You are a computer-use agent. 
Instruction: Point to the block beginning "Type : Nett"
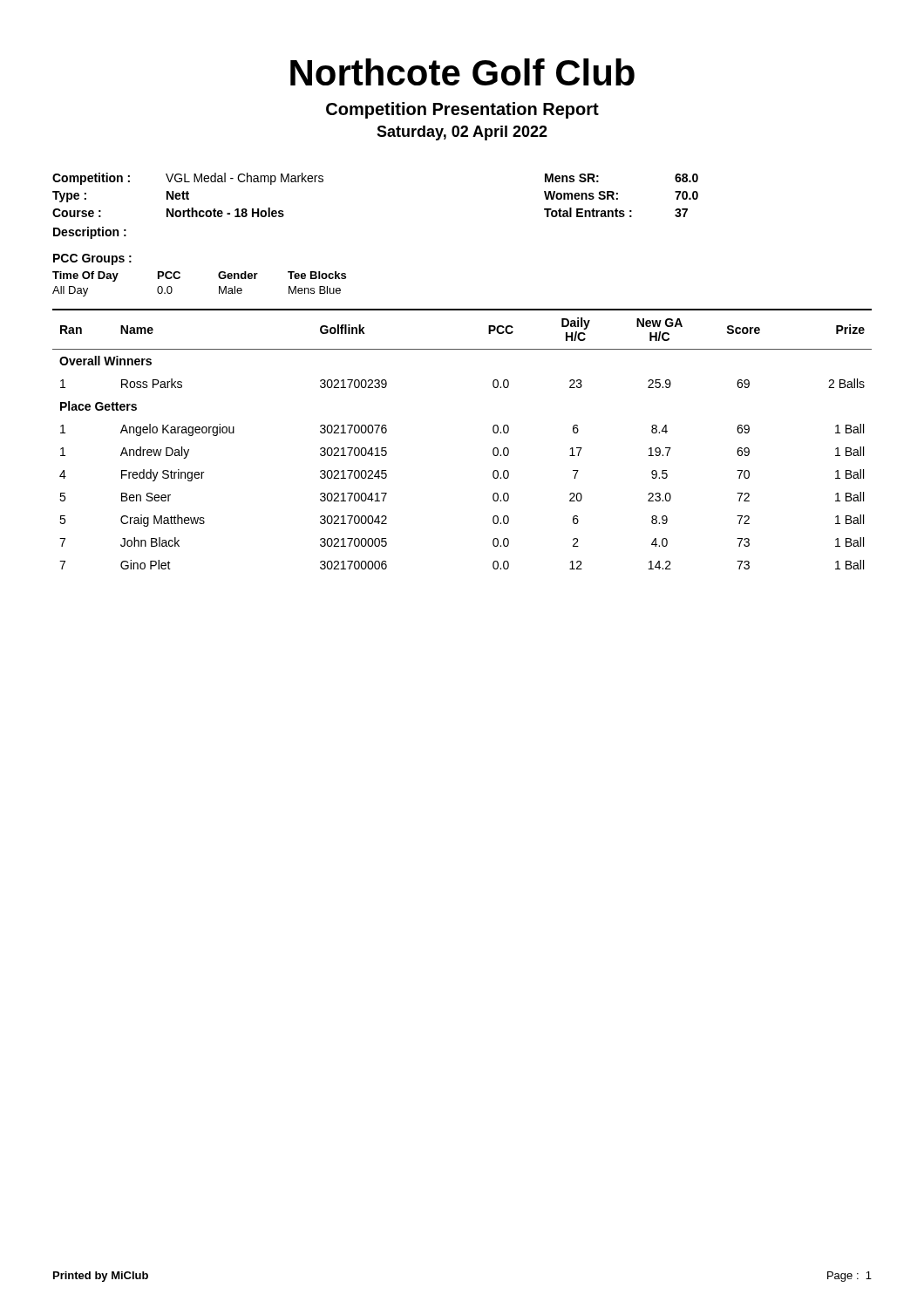pyautogui.click(x=73, y=197)
